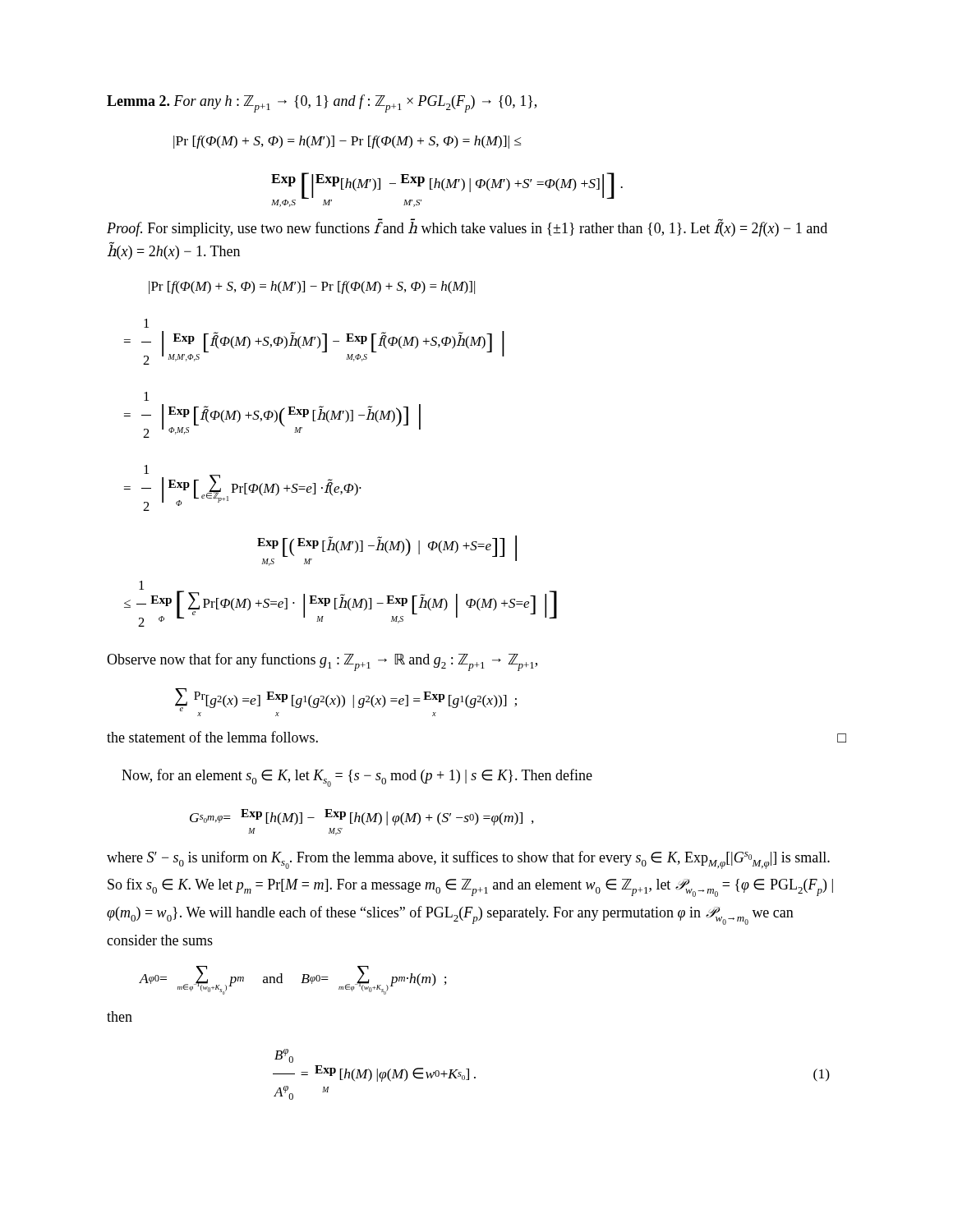This screenshot has width=953, height=1232.
Task: Navigate to the region starting "Gs0m,φ = Exp M"
Action: 362,818
